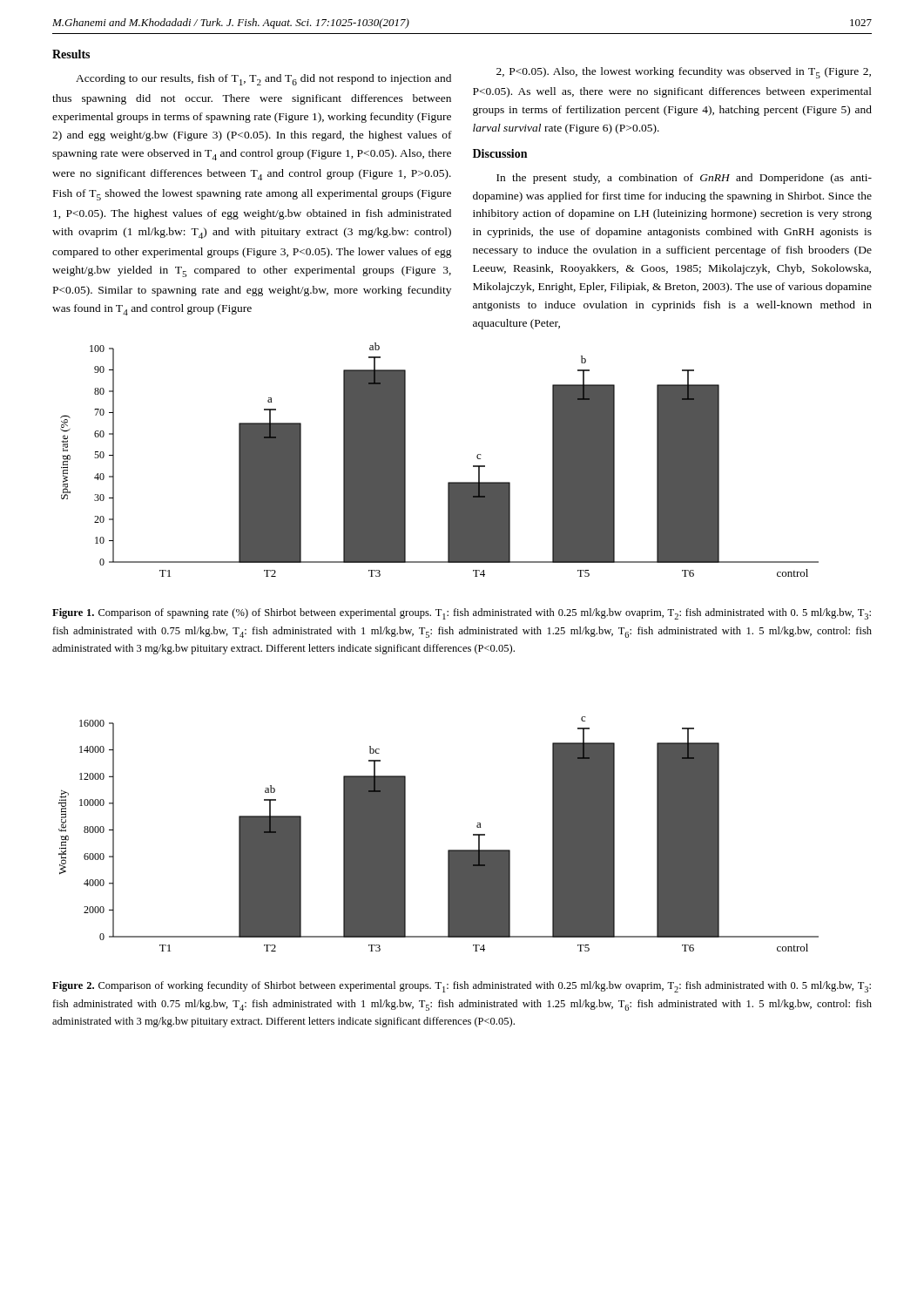Screen dimensions: 1307x924
Task: Click the passage that begins "In the present study, a"
Action: [x=672, y=251]
